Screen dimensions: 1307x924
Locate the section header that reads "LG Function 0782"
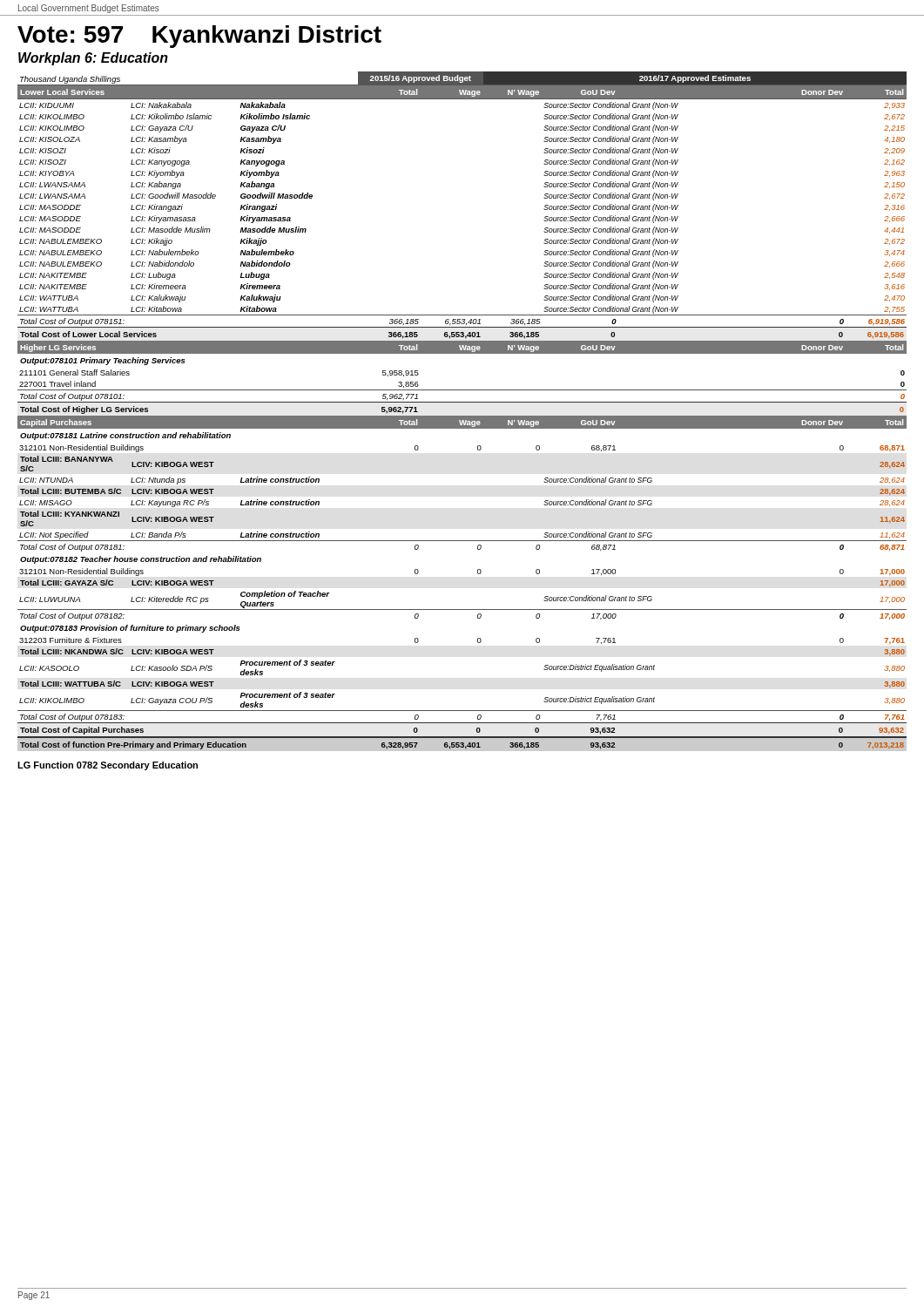108,765
